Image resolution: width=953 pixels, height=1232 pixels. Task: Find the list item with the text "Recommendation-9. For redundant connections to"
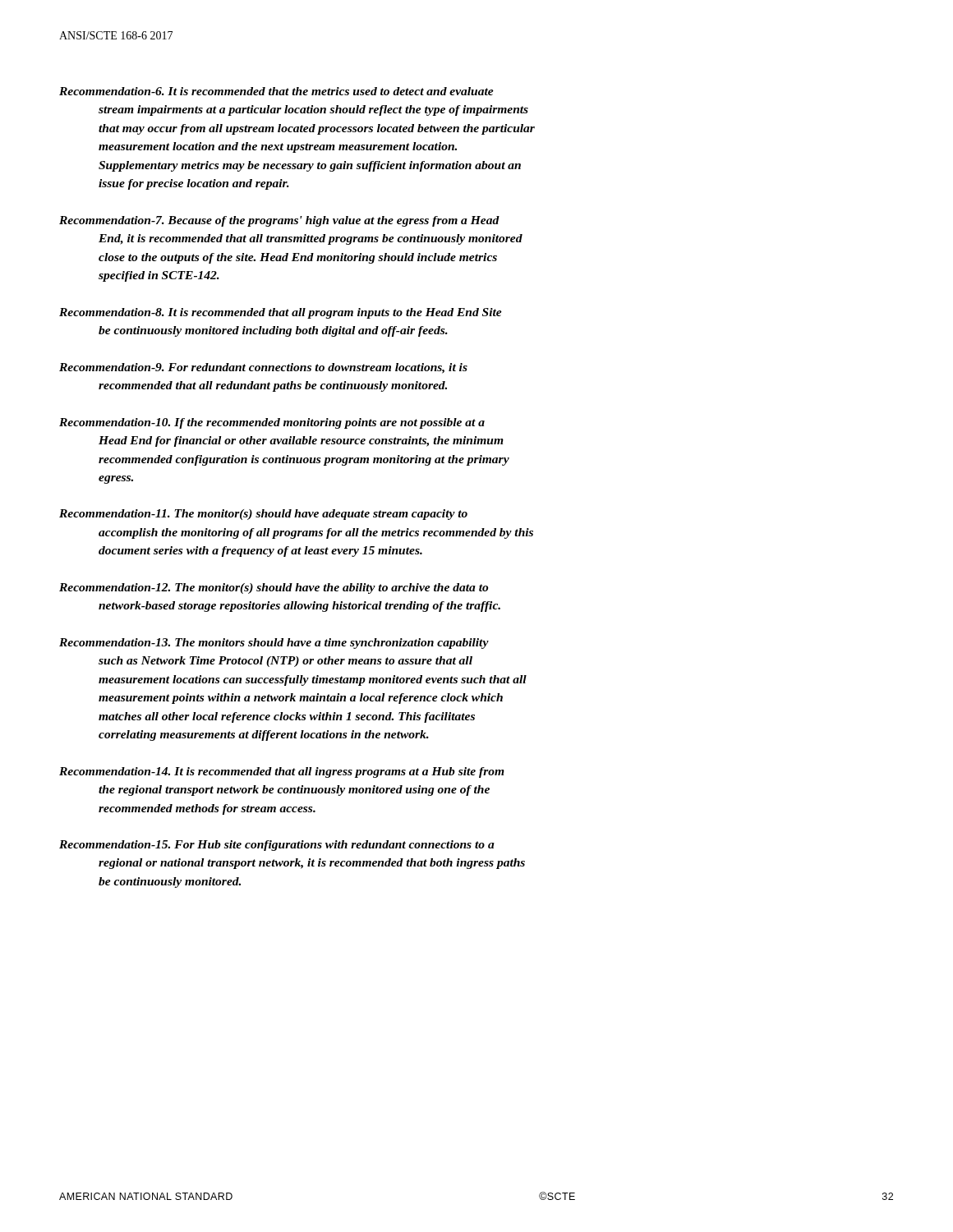tap(263, 368)
